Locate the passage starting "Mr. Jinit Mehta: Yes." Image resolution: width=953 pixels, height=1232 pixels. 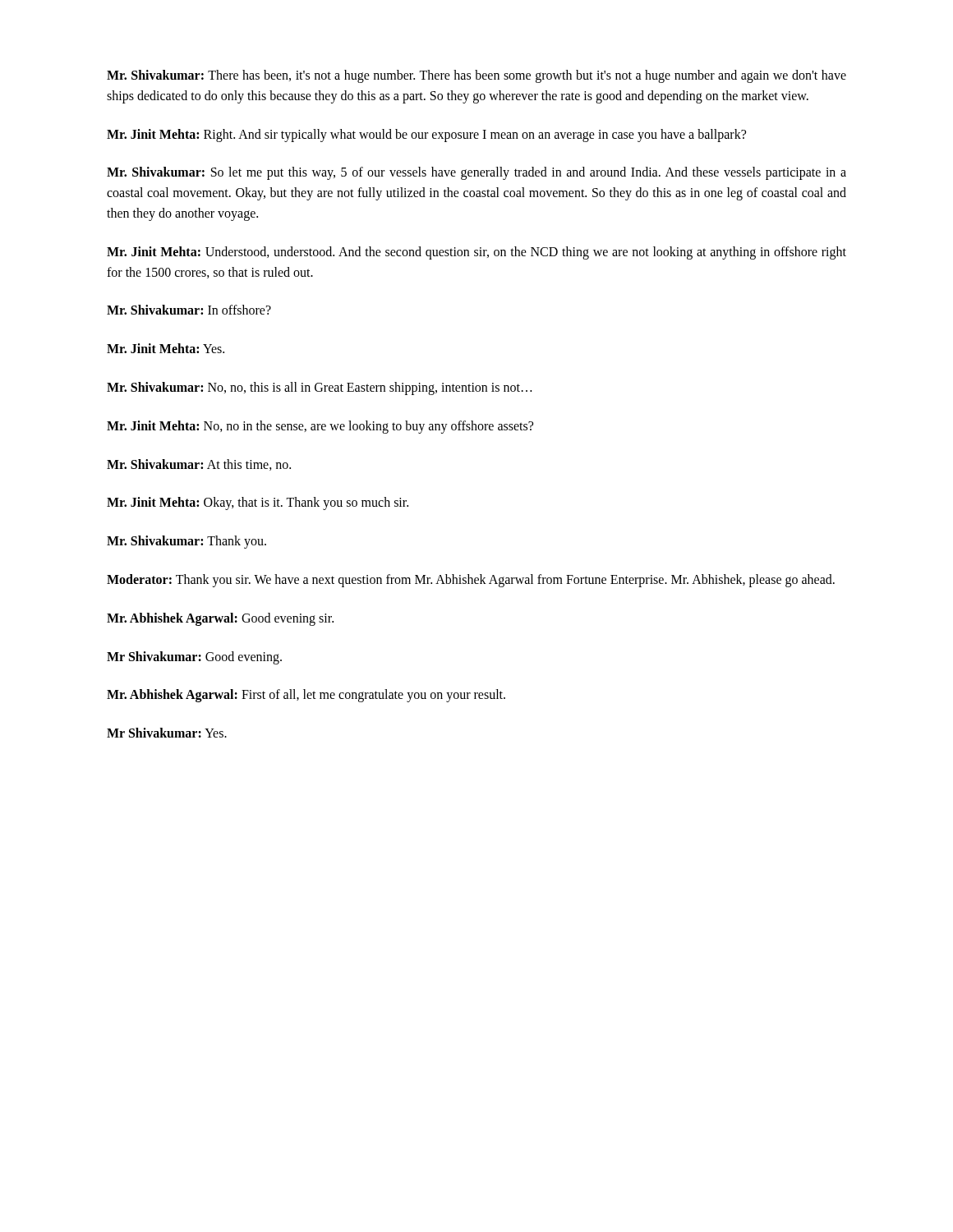coord(166,349)
